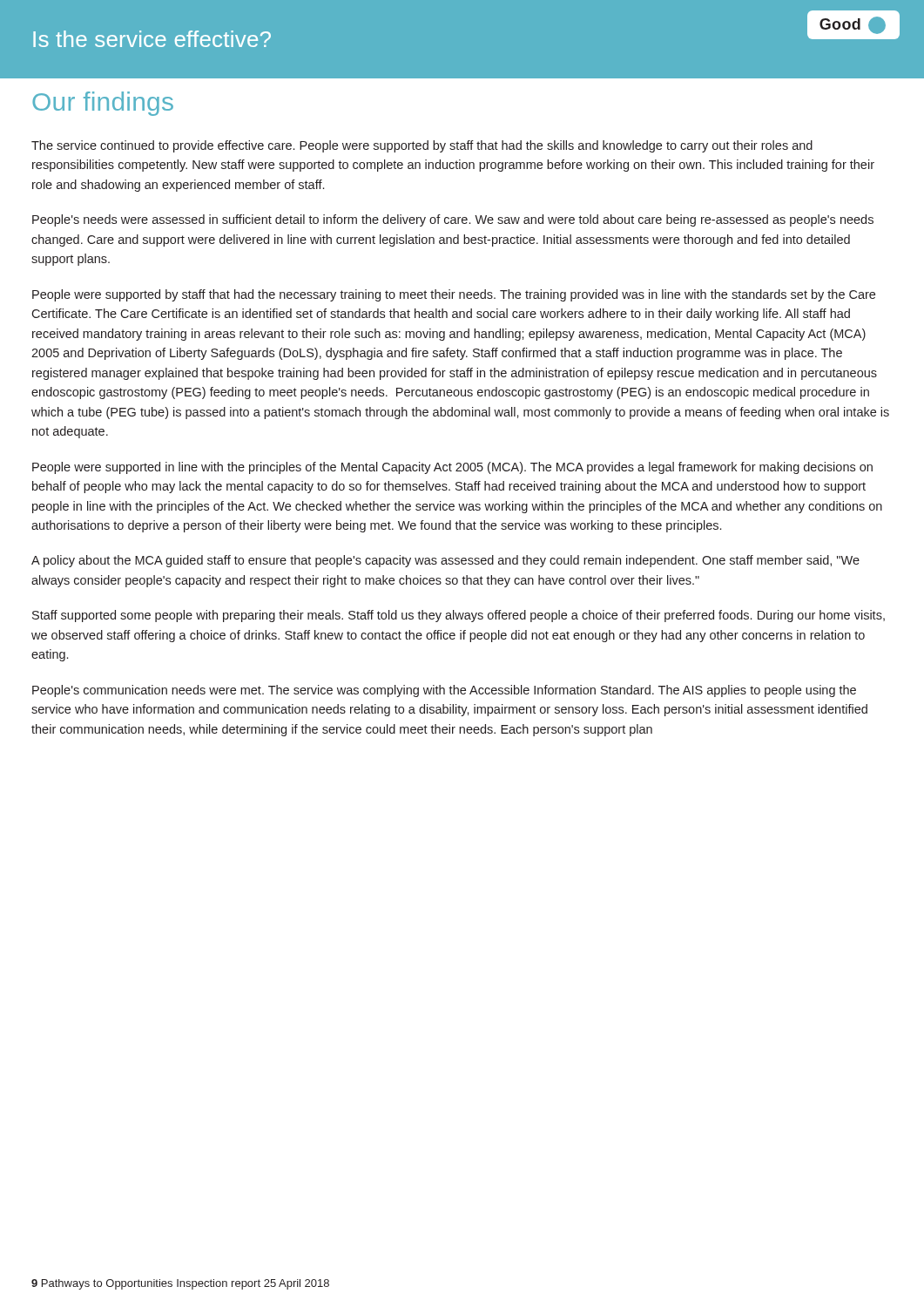Viewport: 924px width, 1307px height.
Task: Select the text block starting "The service continued to provide"
Action: [462, 165]
